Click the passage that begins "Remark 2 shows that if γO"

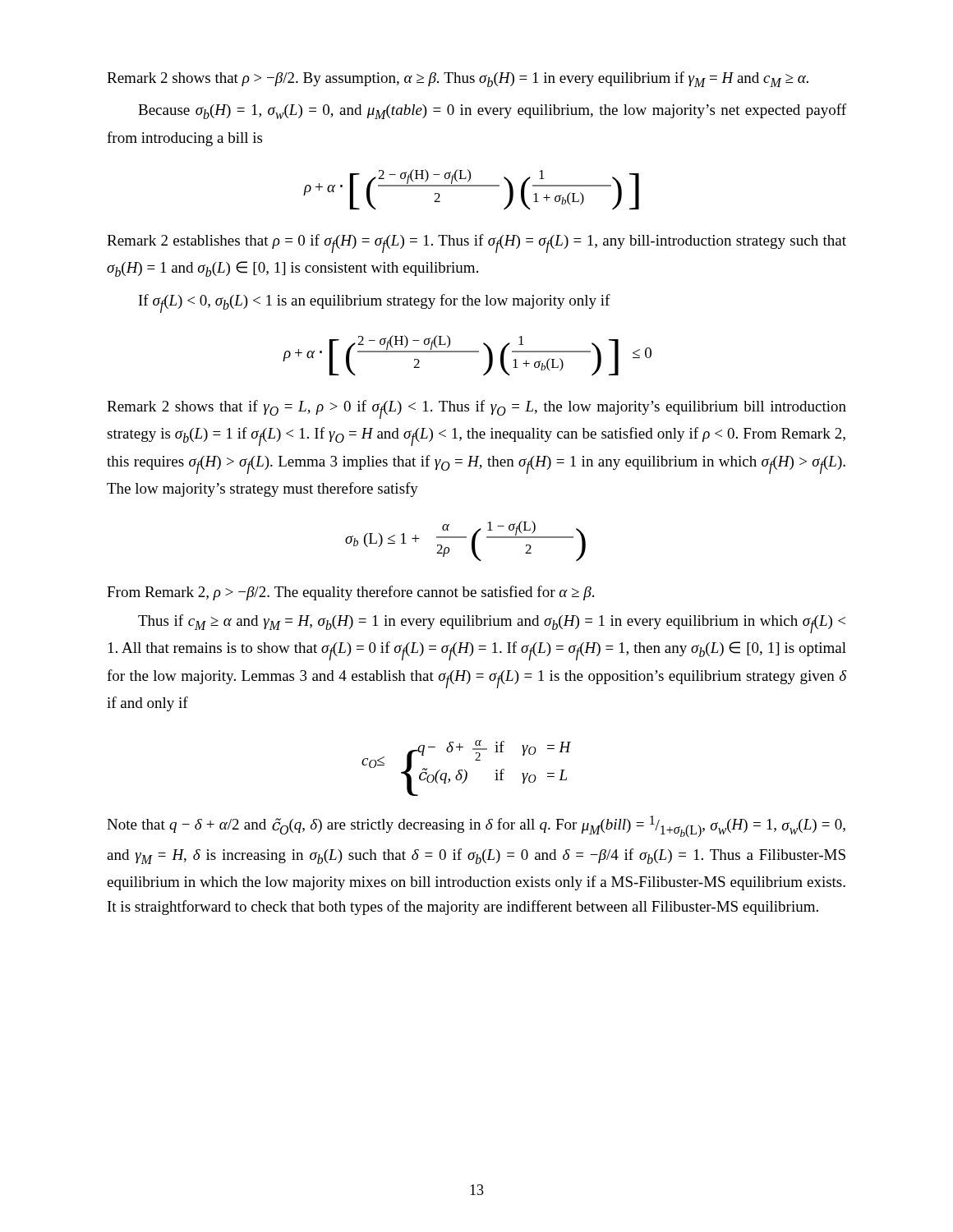click(x=476, y=447)
